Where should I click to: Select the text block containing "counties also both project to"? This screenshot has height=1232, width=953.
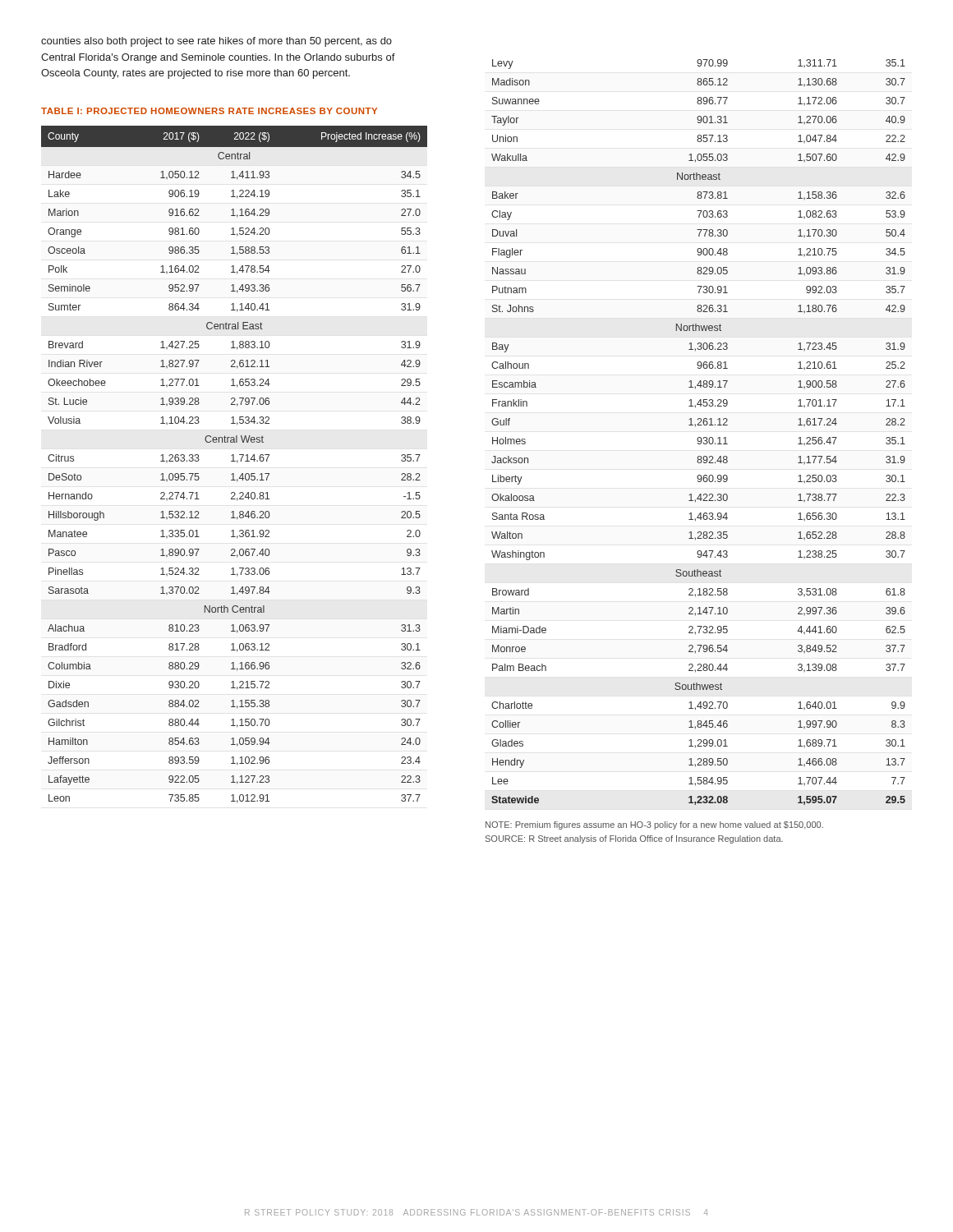coord(218,57)
